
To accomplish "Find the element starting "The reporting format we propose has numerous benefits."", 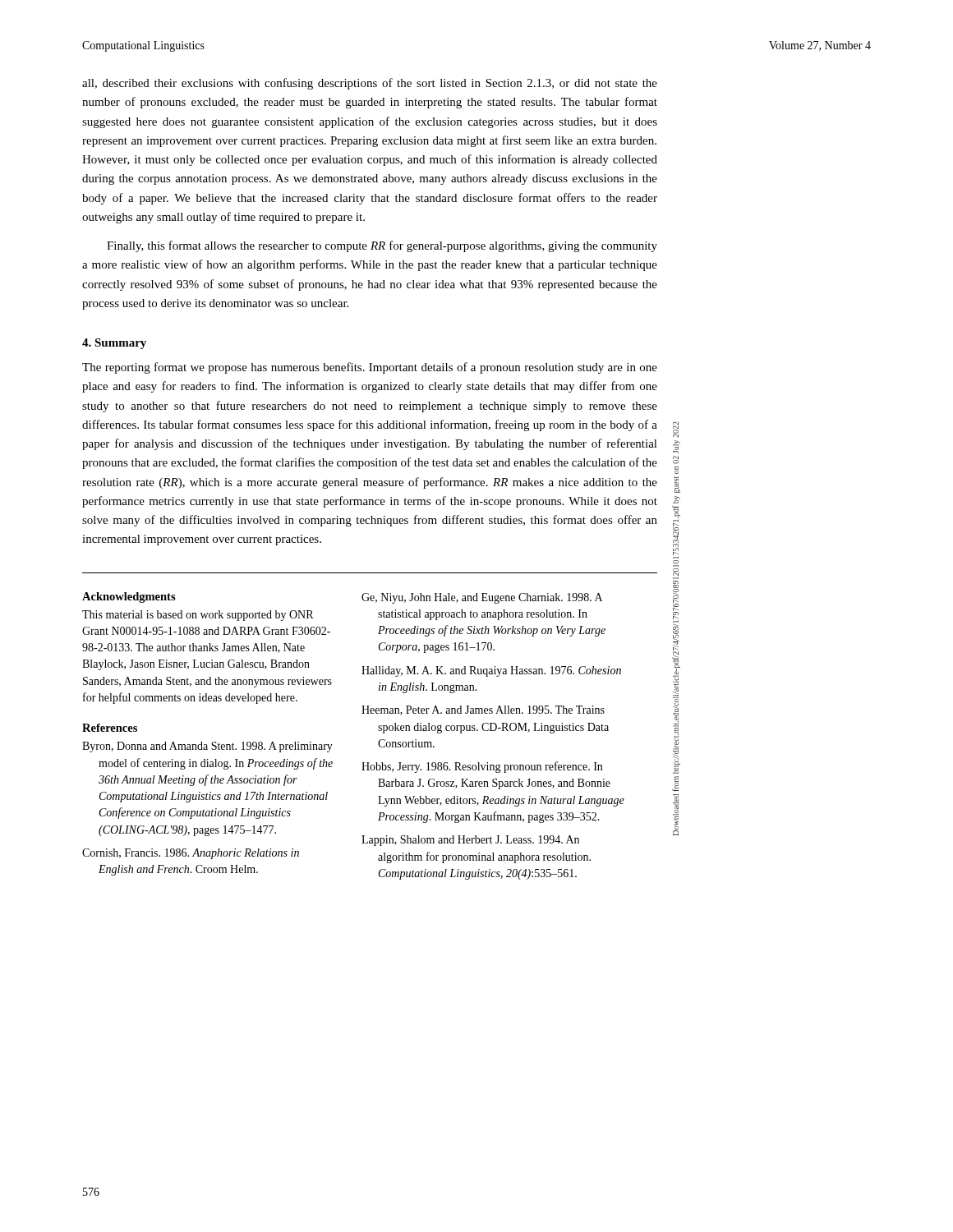I will tap(370, 454).
